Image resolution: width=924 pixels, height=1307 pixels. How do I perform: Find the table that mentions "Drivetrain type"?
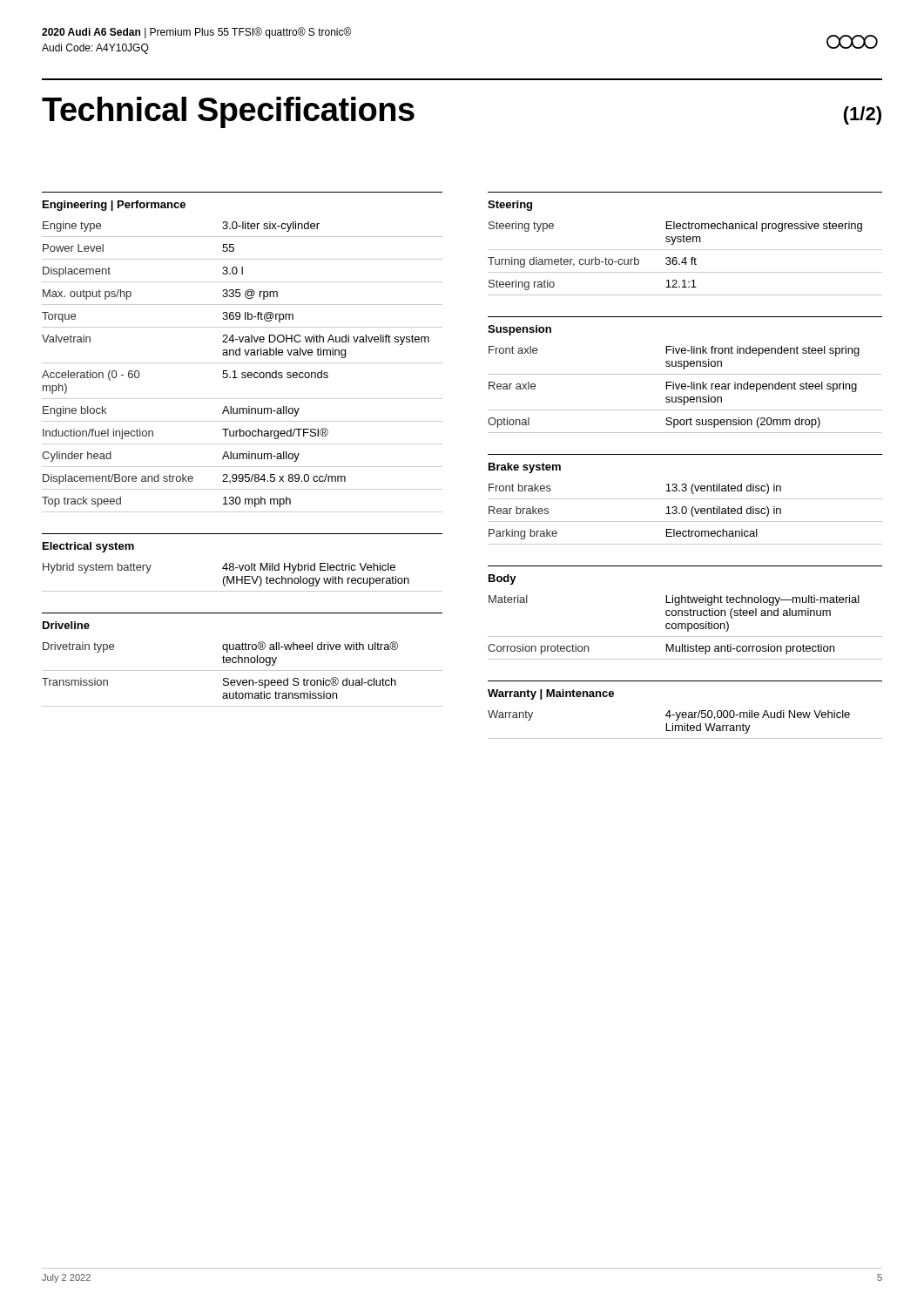tap(242, 671)
